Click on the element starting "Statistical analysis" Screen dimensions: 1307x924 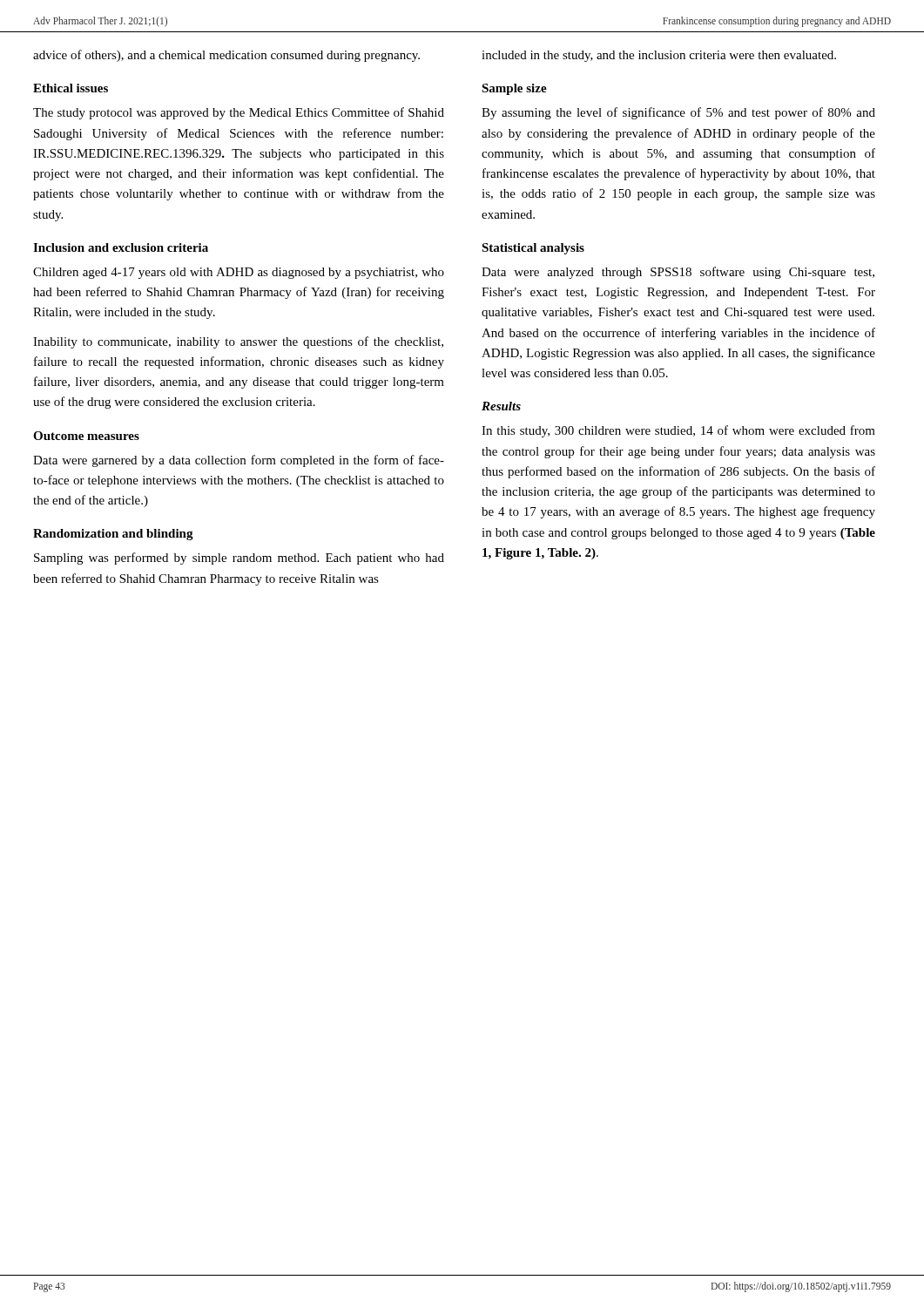[x=533, y=247]
